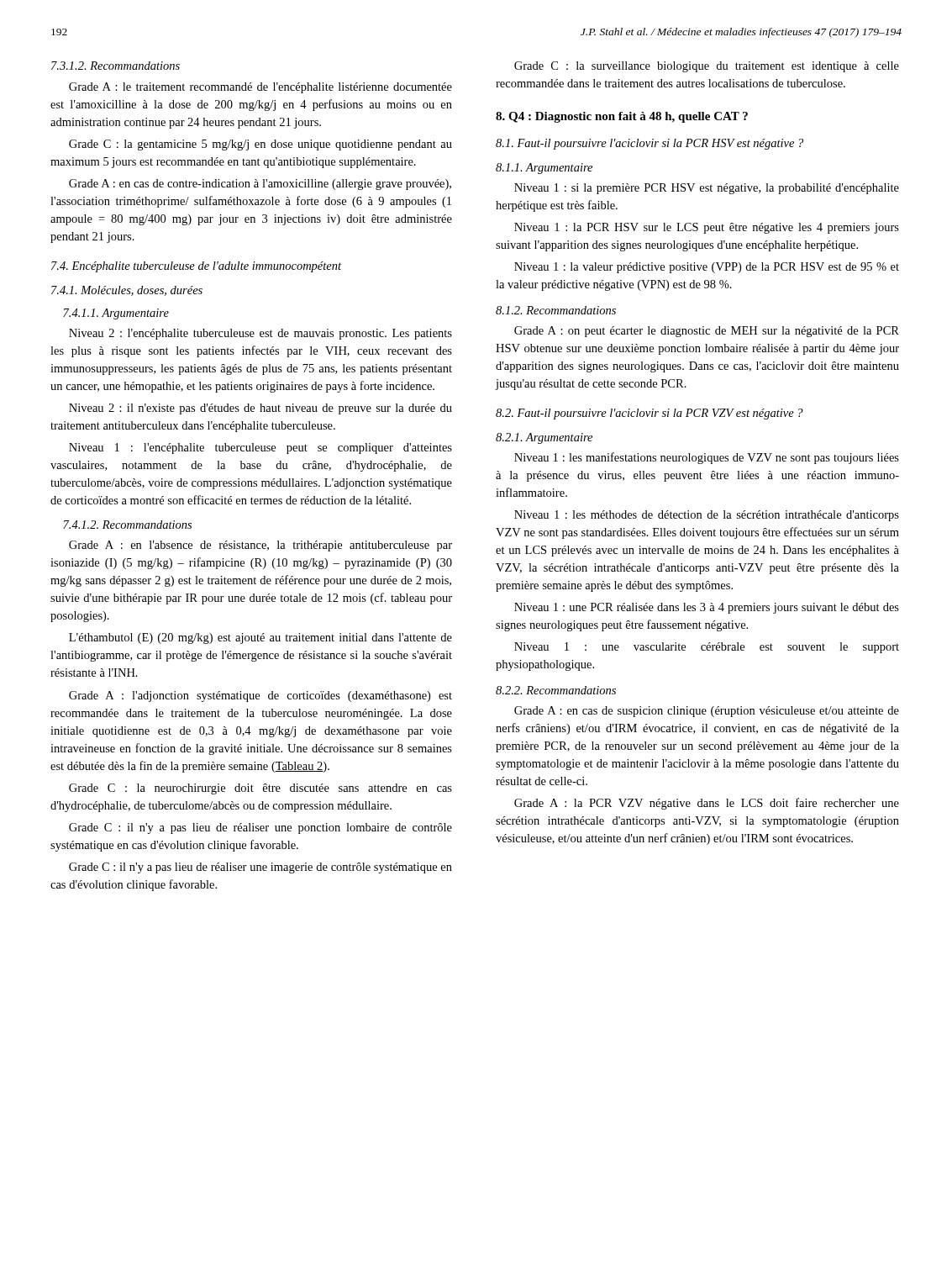952x1261 pixels.
Task: Navigate to the text block starting "Niveau 2 : l'encéphalite tuberculeuse est de mauvais"
Action: pyautogui.click(x=251, y=417)
